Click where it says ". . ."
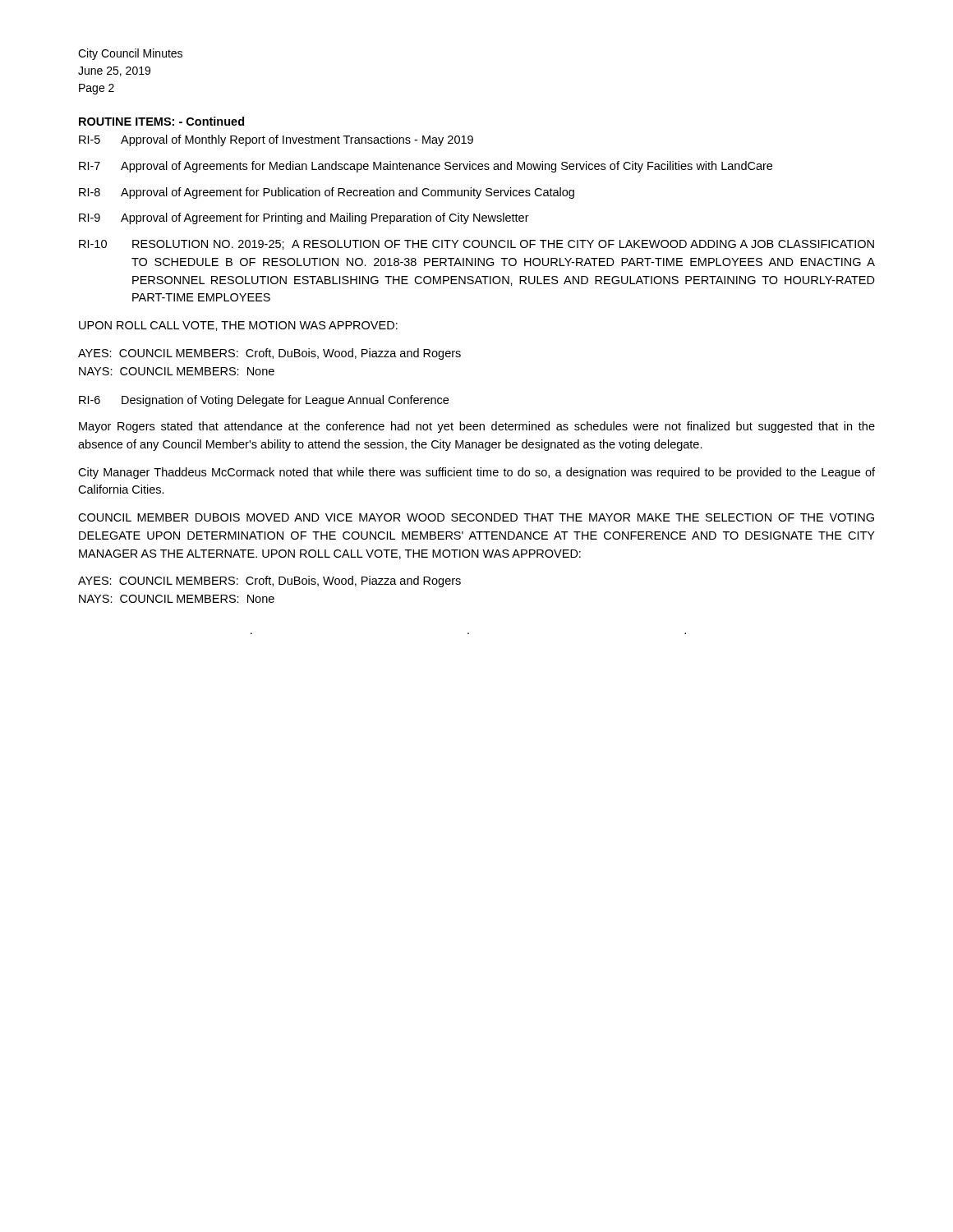This screenshot has width=953, height=1232. [476, 630]
